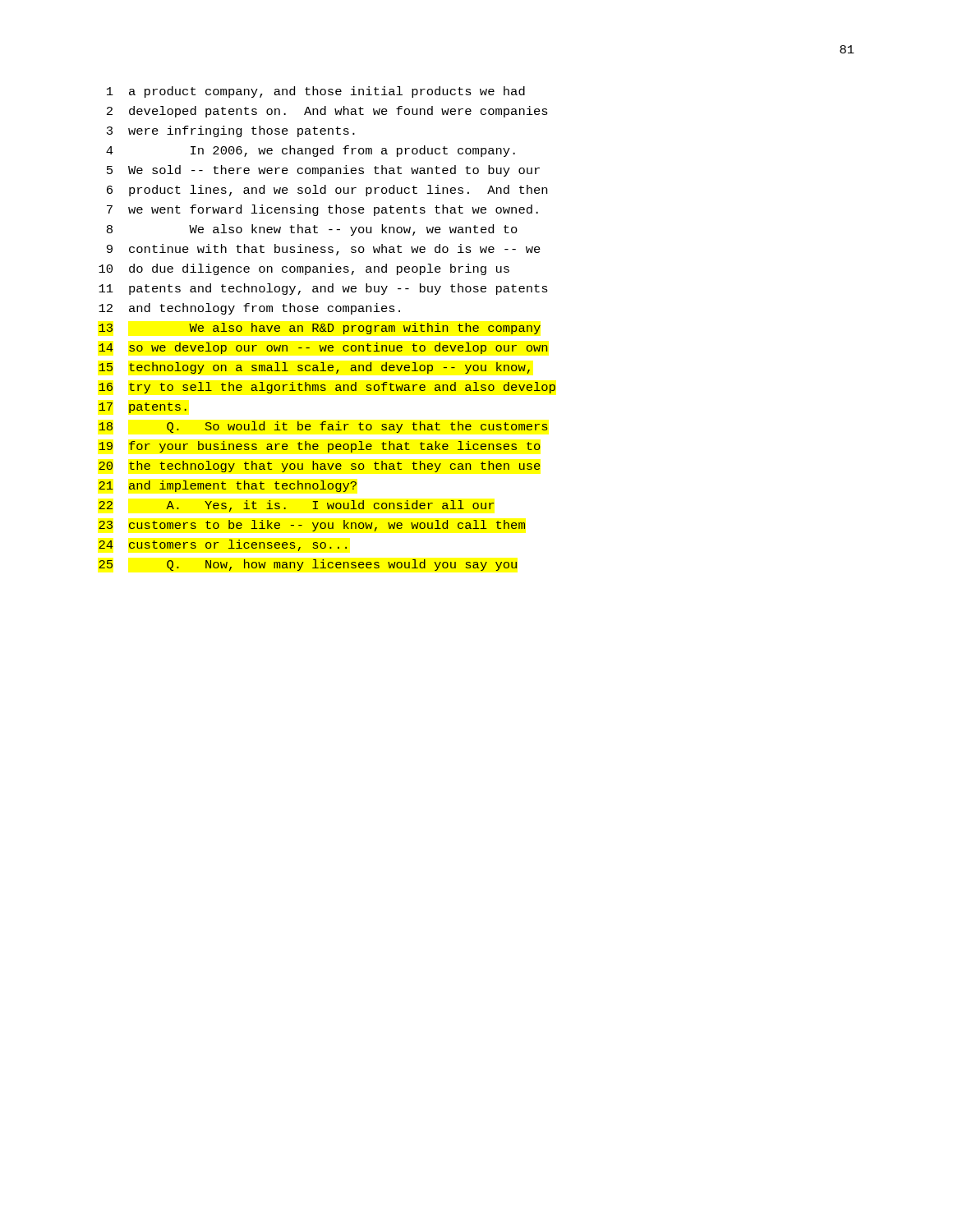Click on the list item with the text "5 We sold -- there"
This screenshot has height=1232, width=953.
click(x=476, y=171)
